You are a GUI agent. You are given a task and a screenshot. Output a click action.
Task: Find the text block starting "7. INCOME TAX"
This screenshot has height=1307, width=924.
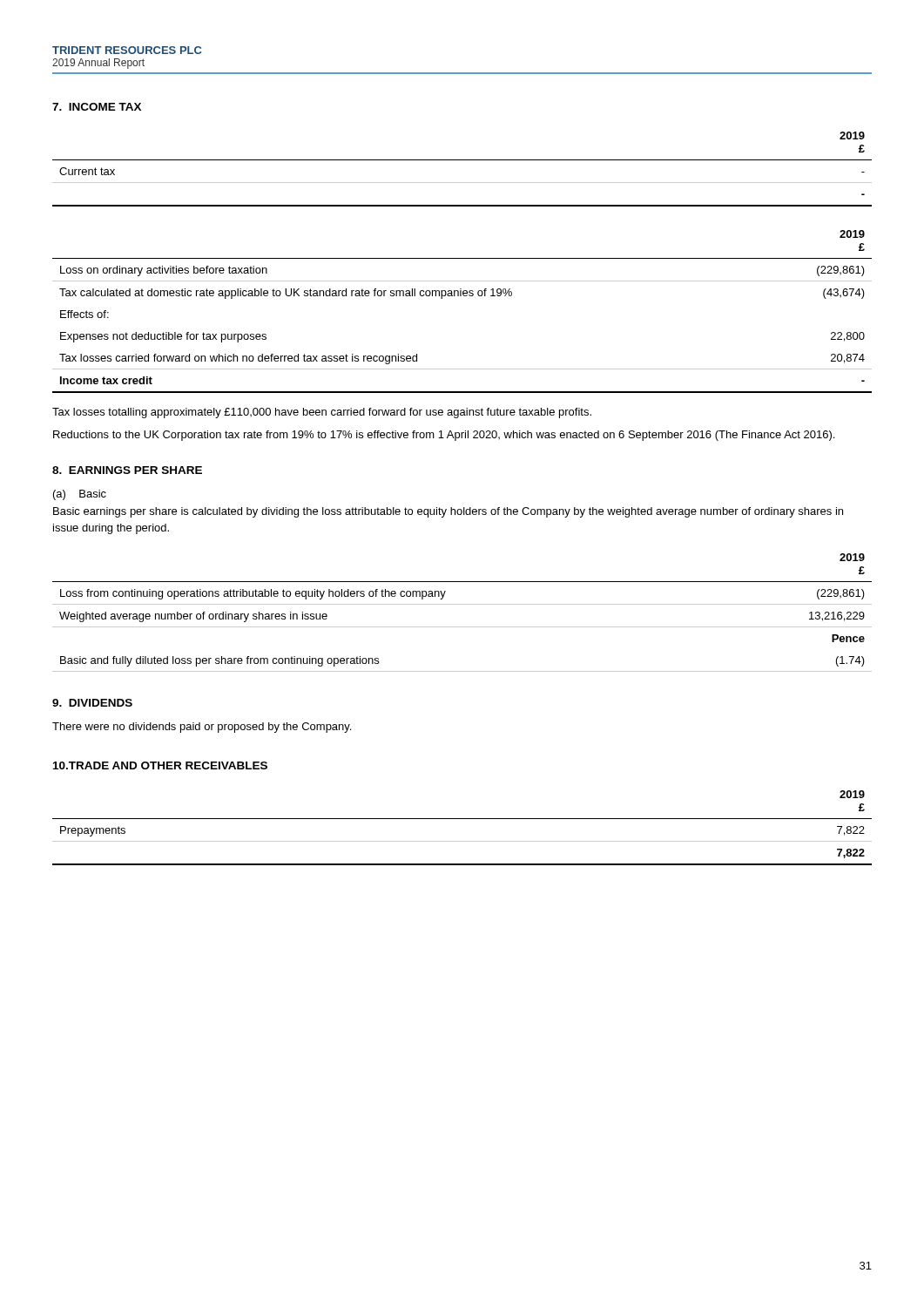(97, 107)
